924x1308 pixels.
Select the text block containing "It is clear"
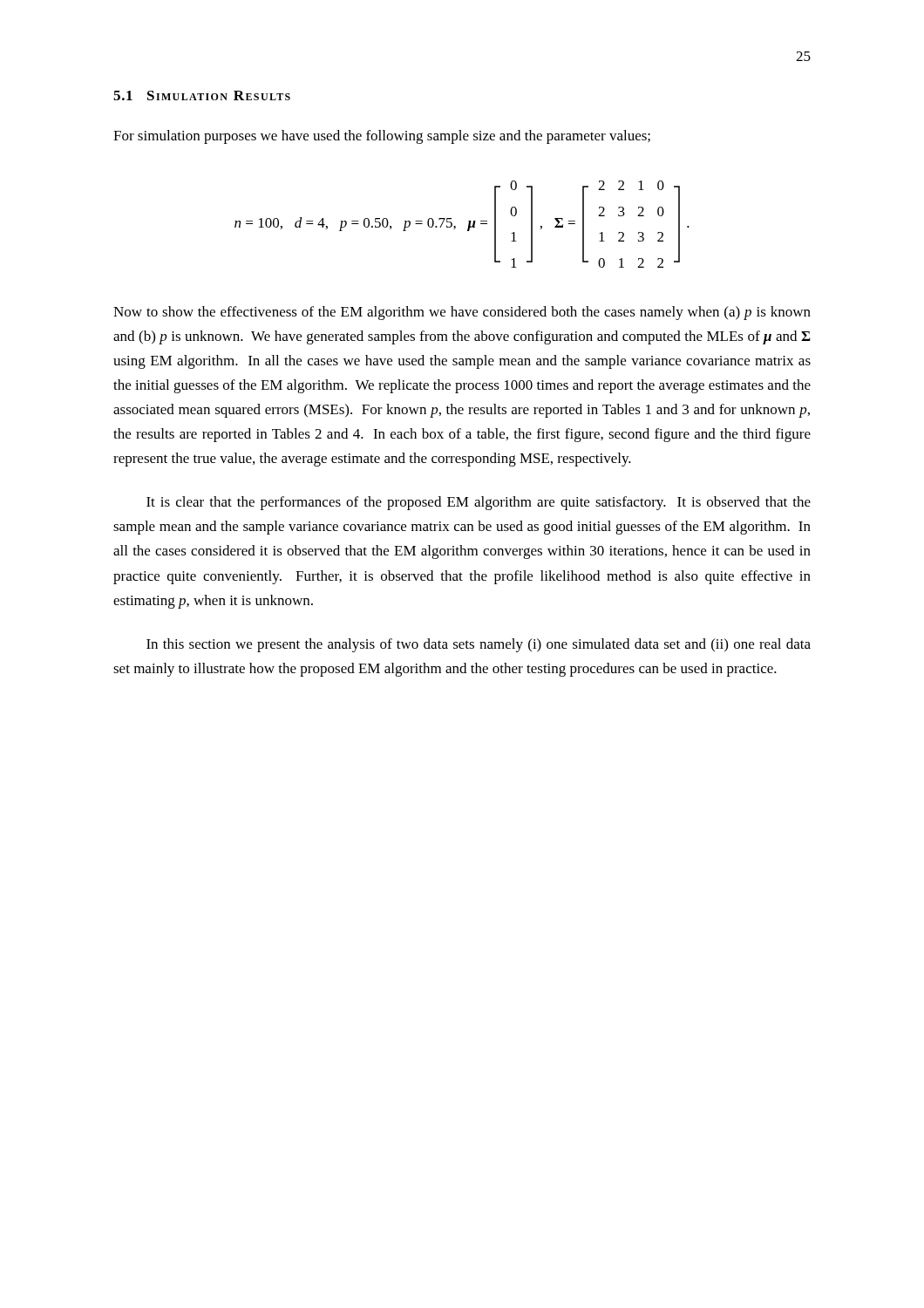[462, 551]
